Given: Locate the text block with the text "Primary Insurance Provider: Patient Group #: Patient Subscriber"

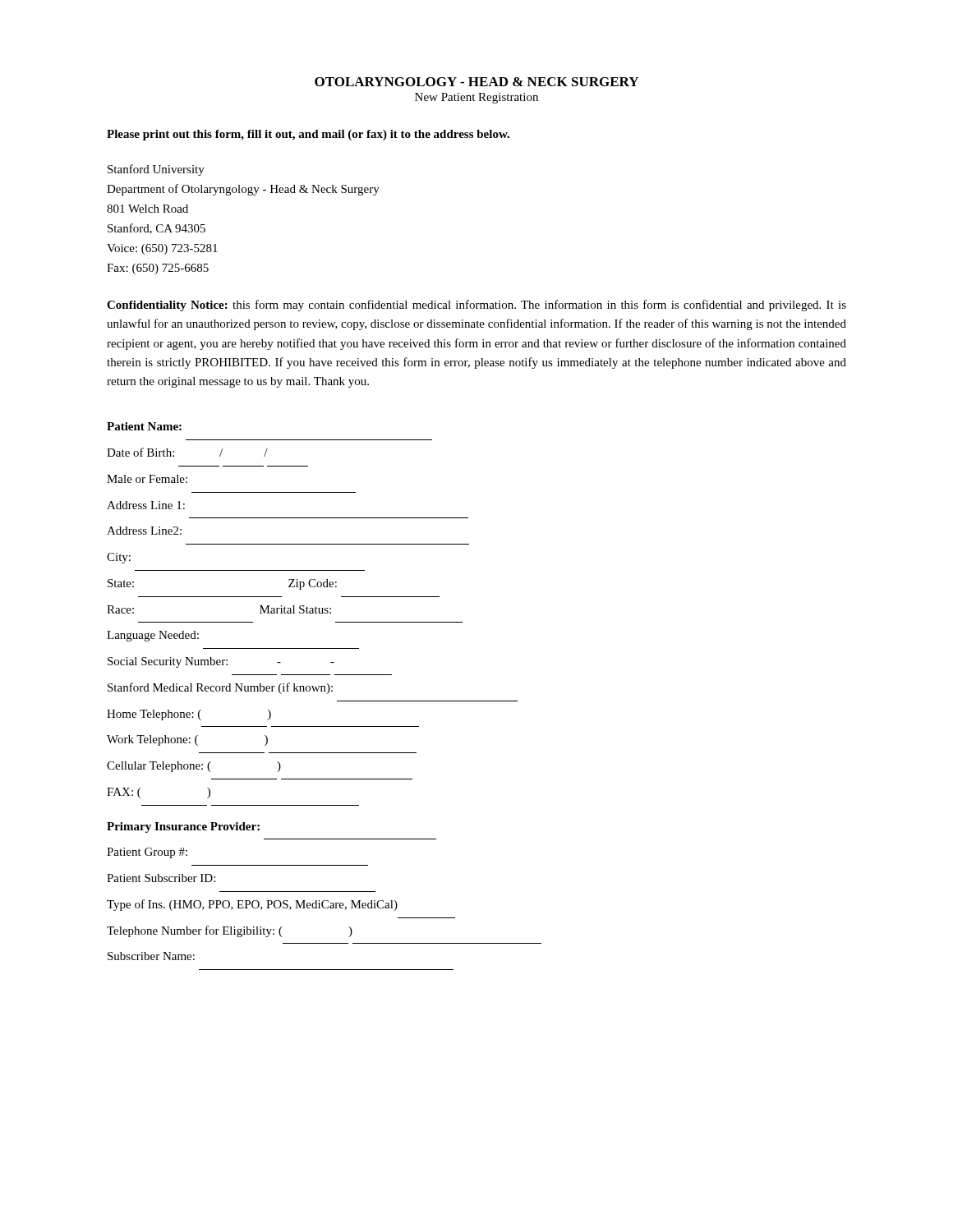Looking at the screenshot, I should [x=183, y=827].
